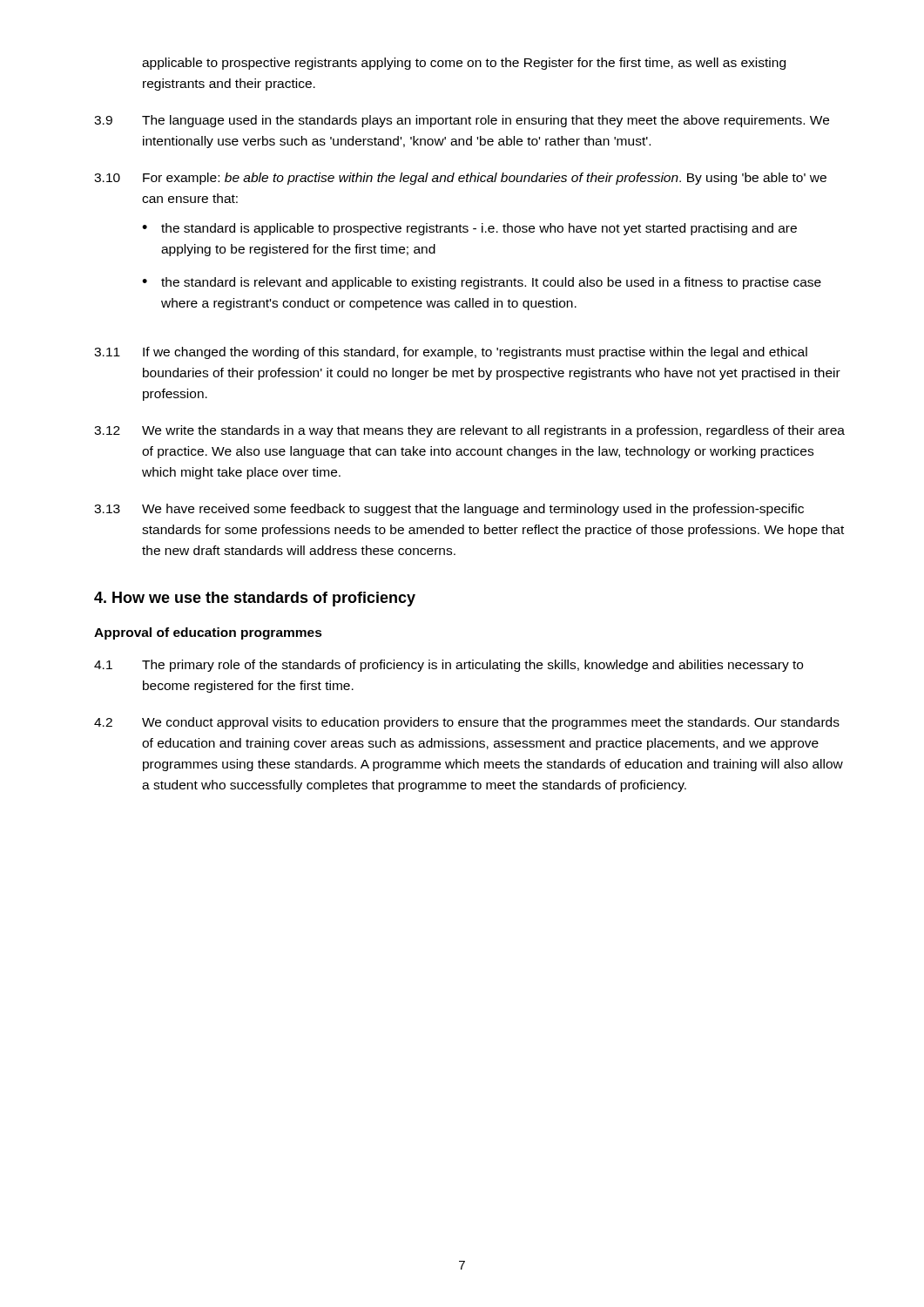Viewport: 924px width, 1307px height.
Task: Select the list item containing "3.11 If we changed"
Action: [470, 373]
